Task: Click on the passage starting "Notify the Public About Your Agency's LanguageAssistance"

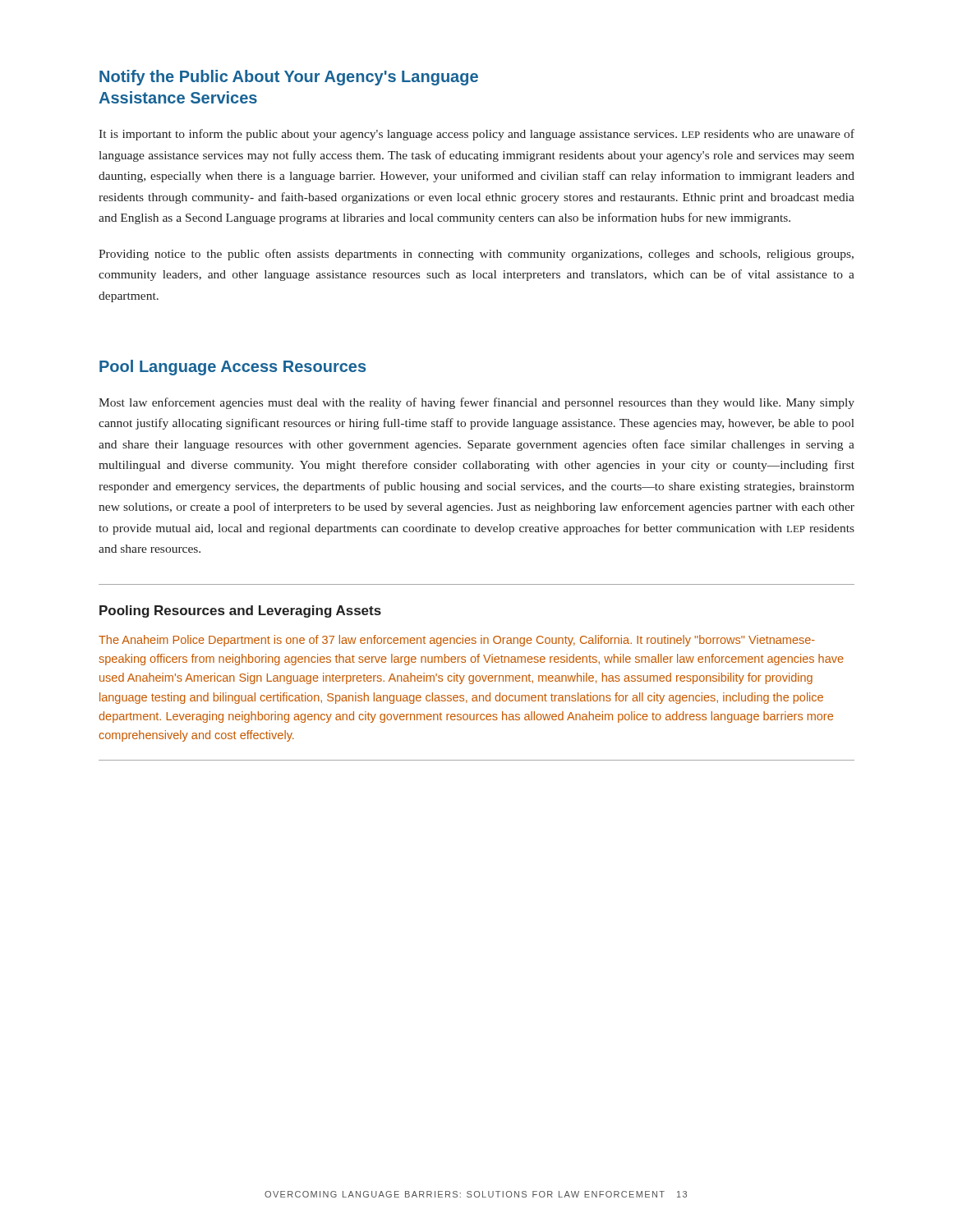Action: 476,87
